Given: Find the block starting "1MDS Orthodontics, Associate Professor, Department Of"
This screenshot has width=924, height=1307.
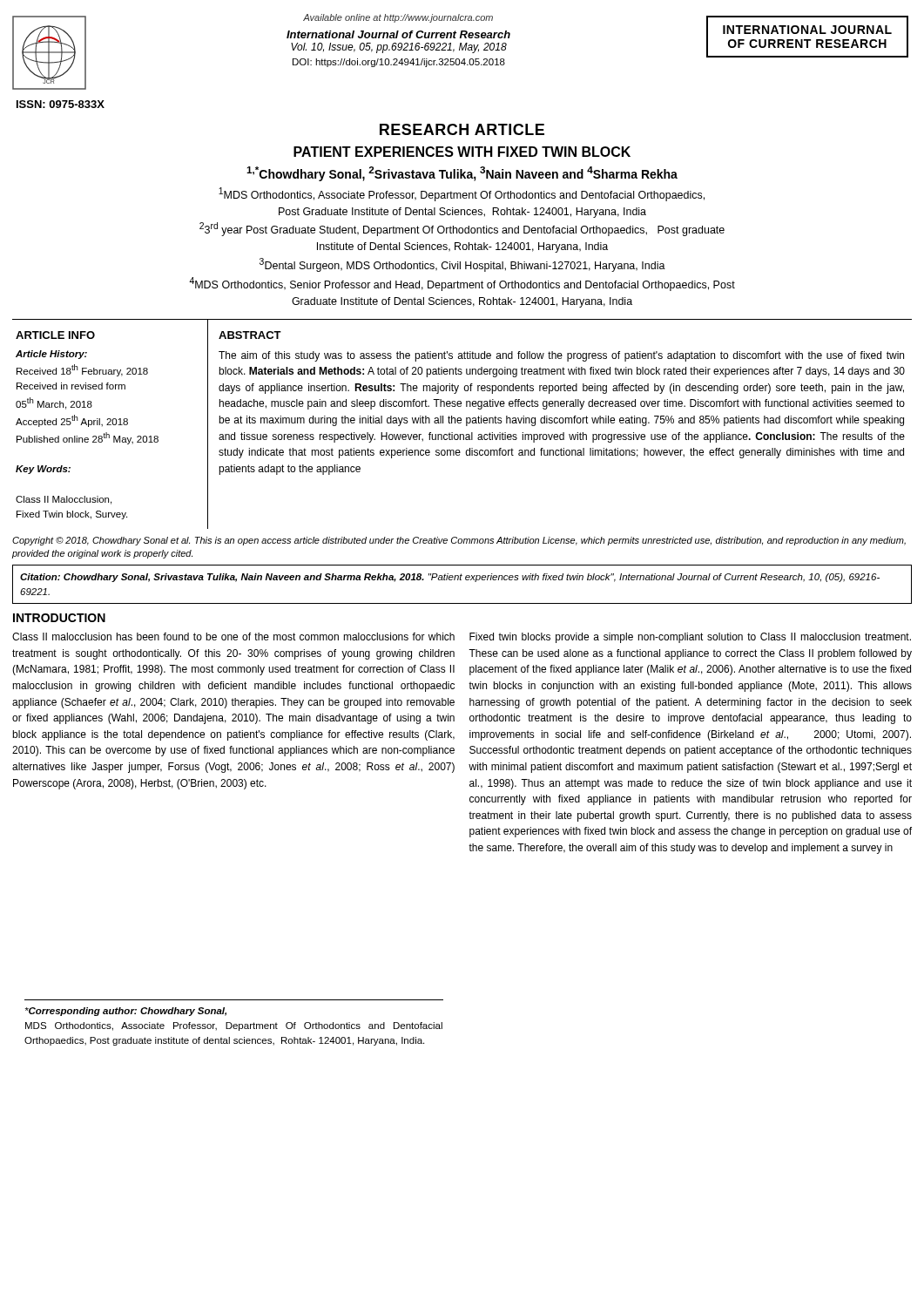Looking at the screenshot, I should 462,247.
